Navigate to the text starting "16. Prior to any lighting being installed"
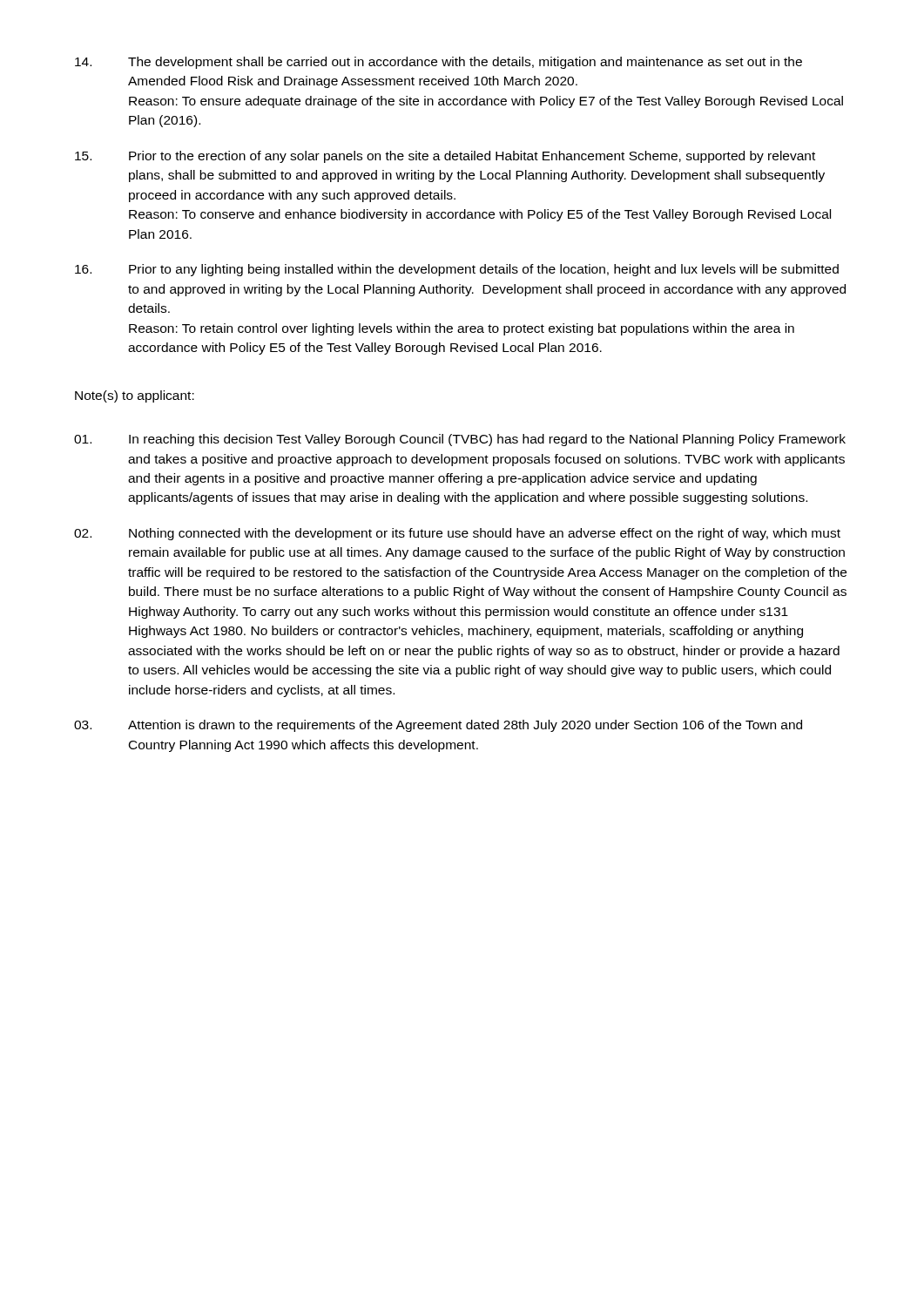 click(x=457, y=270)
